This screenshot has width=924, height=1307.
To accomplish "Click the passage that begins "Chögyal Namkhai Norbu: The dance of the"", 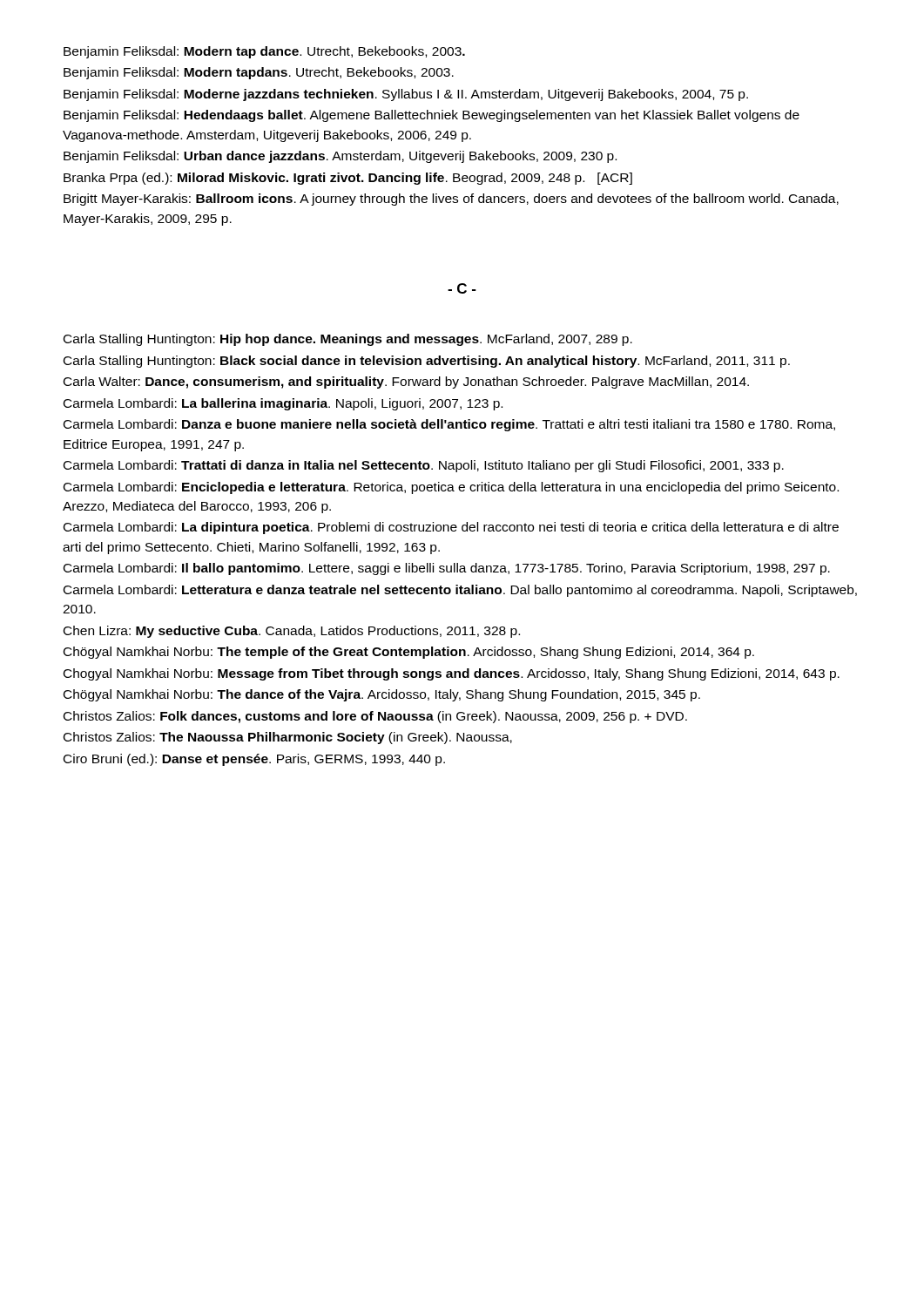I will pyautogui.click(x=382, y=694).
